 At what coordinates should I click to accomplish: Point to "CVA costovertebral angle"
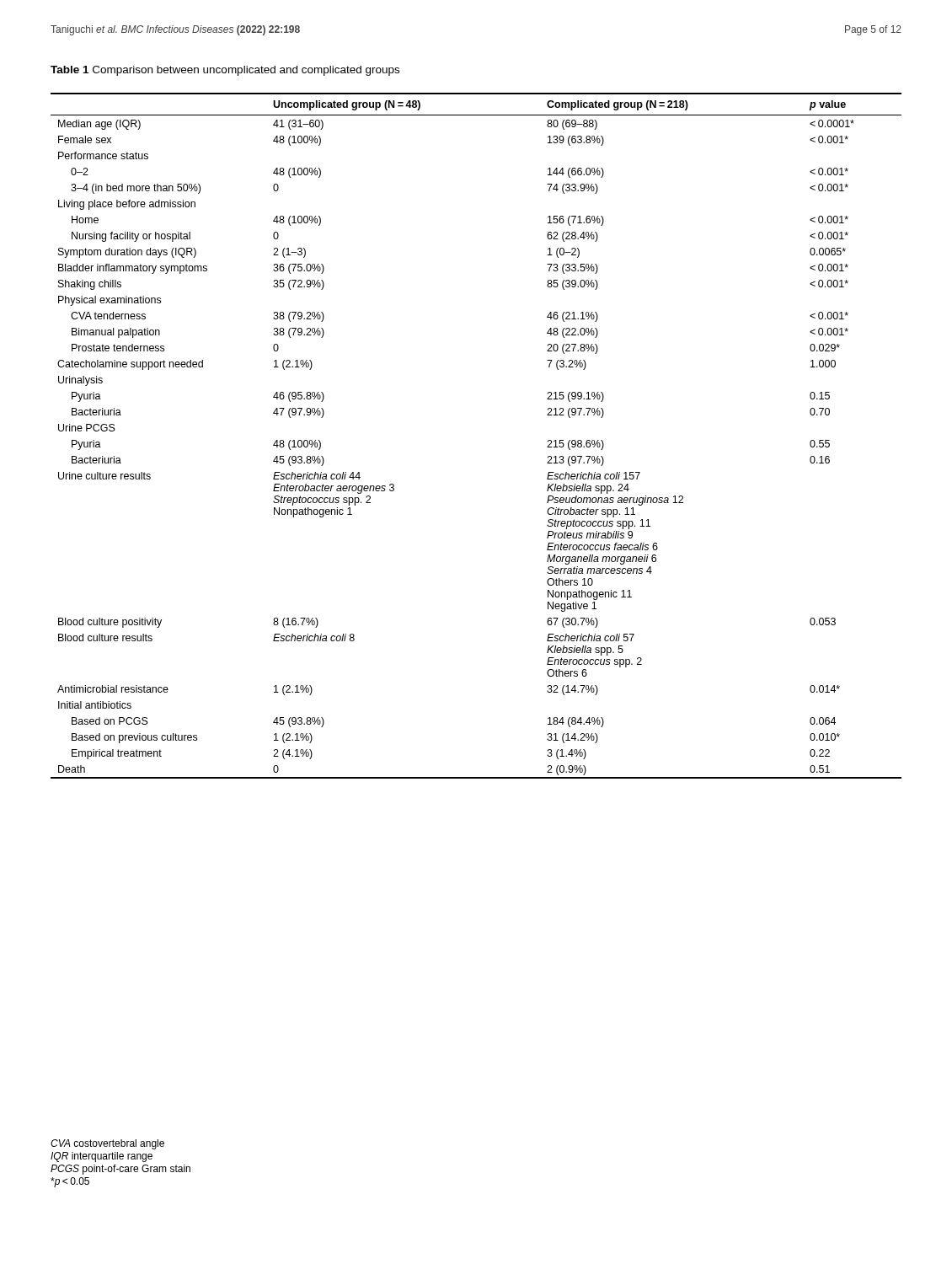[x=108, y=1143]
